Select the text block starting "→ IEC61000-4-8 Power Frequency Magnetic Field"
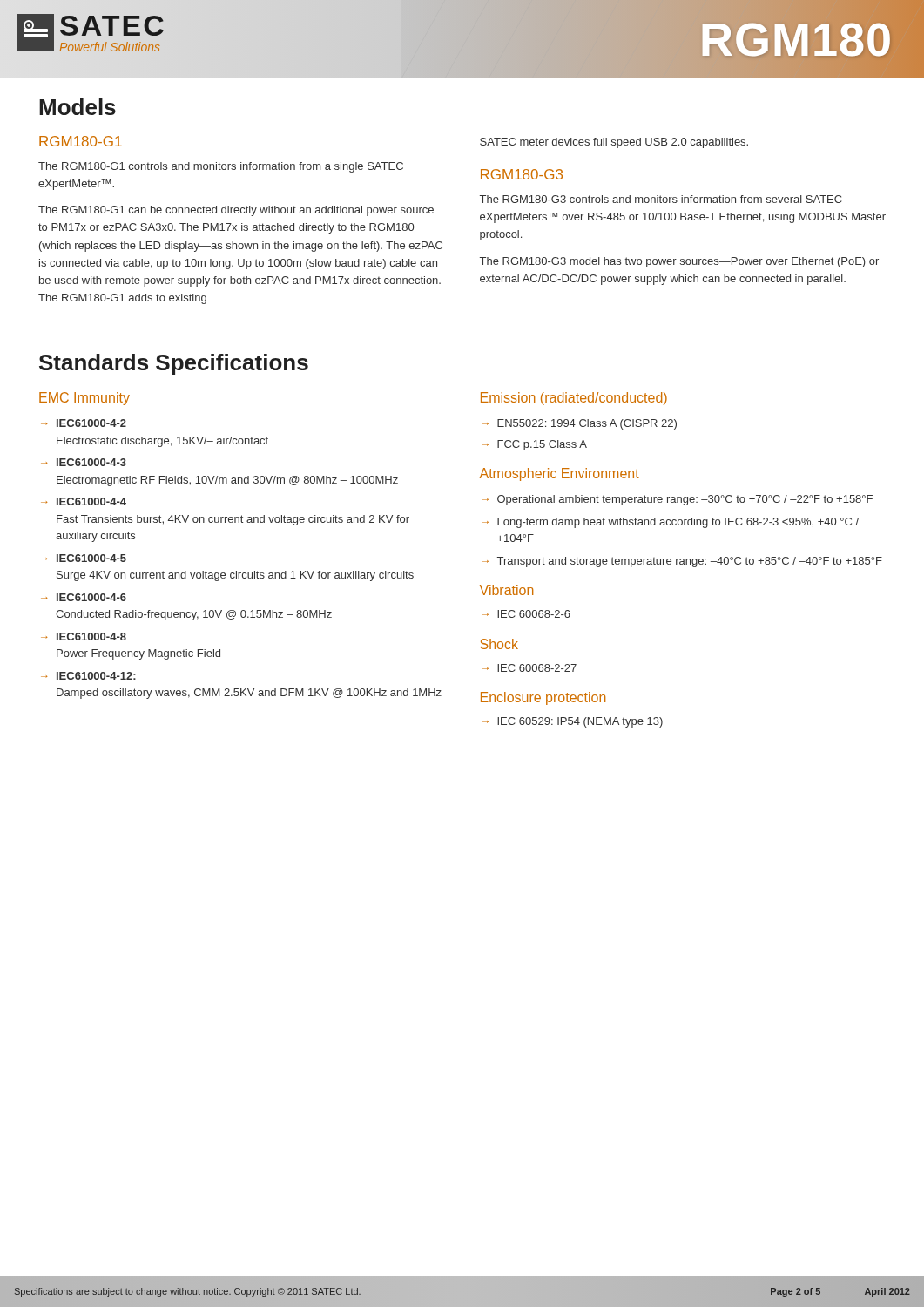 click(x=130, y=644)
